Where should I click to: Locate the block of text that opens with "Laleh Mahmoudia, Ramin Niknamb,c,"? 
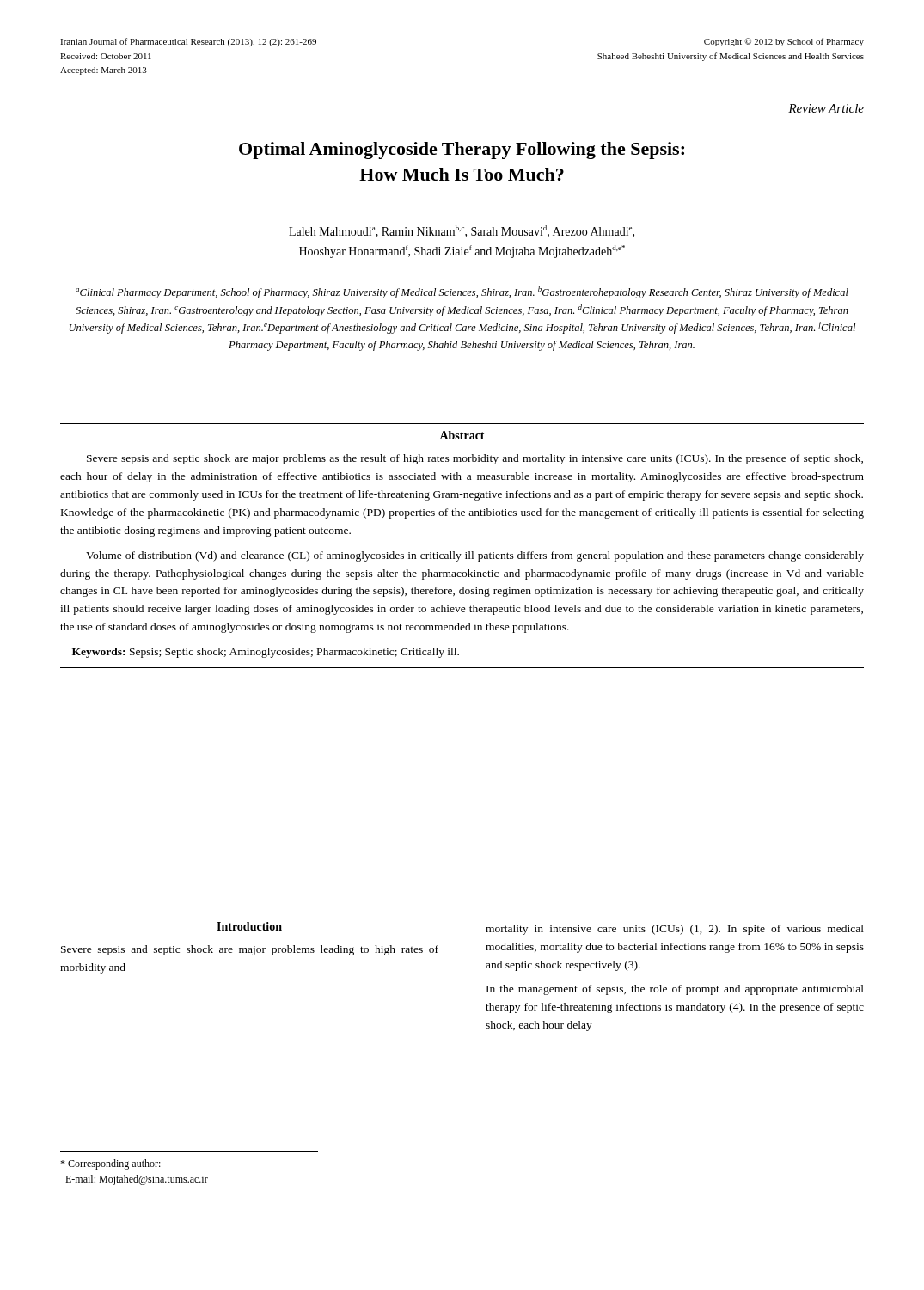coord(462,241)
